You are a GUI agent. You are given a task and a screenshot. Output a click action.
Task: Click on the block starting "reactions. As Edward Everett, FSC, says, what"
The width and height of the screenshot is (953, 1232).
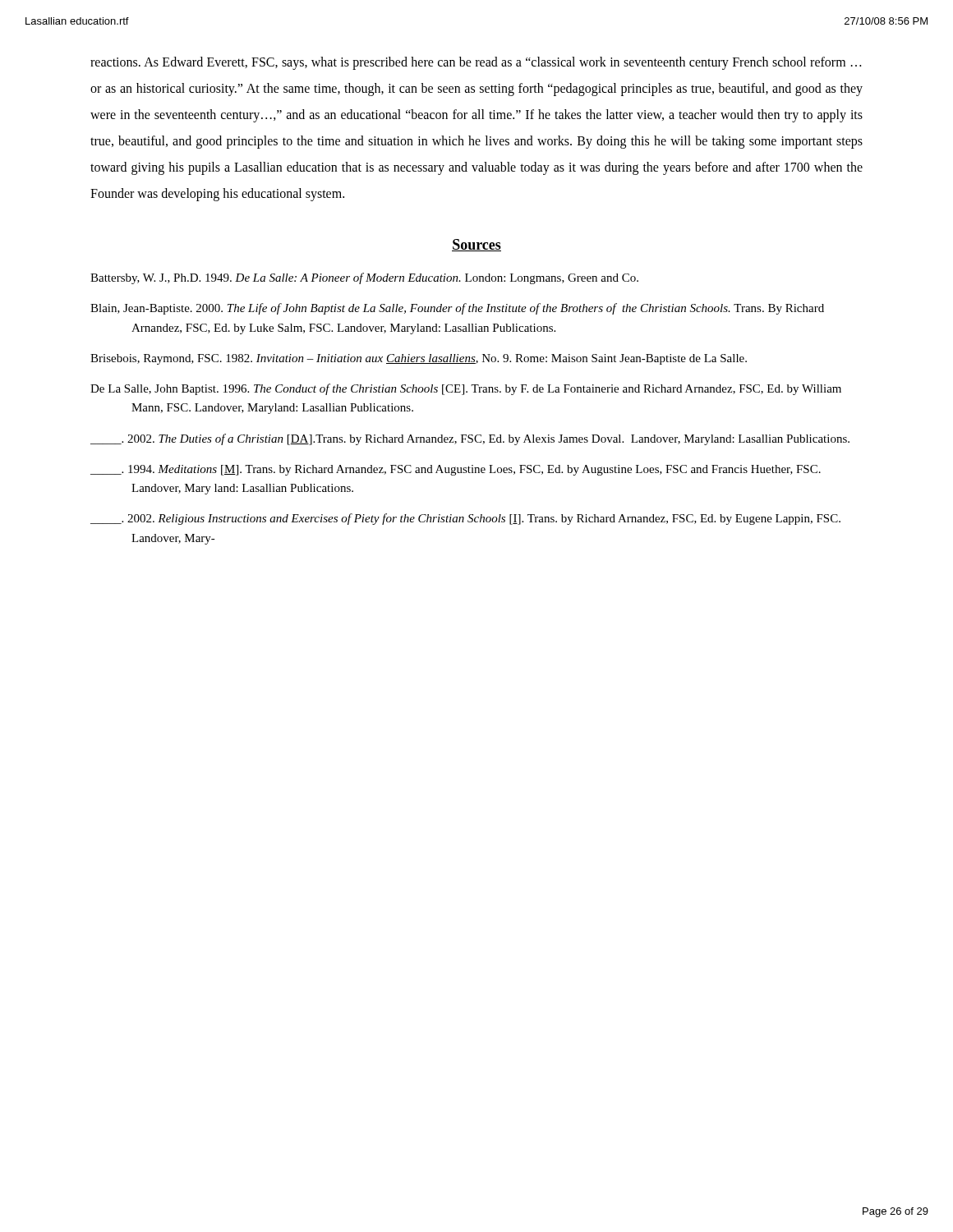[476, 128]
